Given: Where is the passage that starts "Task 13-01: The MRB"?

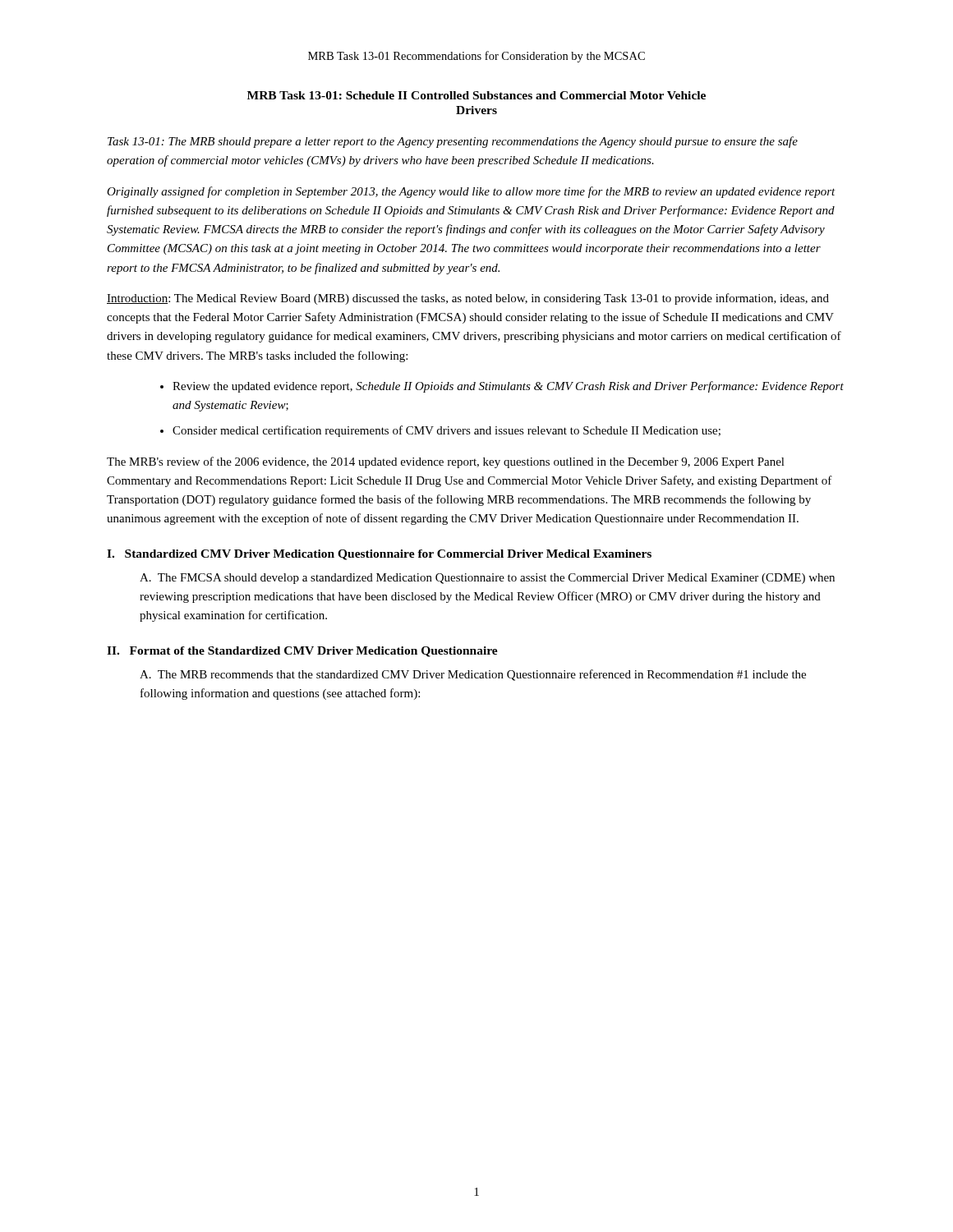Looking at the screenshot, I should click(x=452, y=151).
